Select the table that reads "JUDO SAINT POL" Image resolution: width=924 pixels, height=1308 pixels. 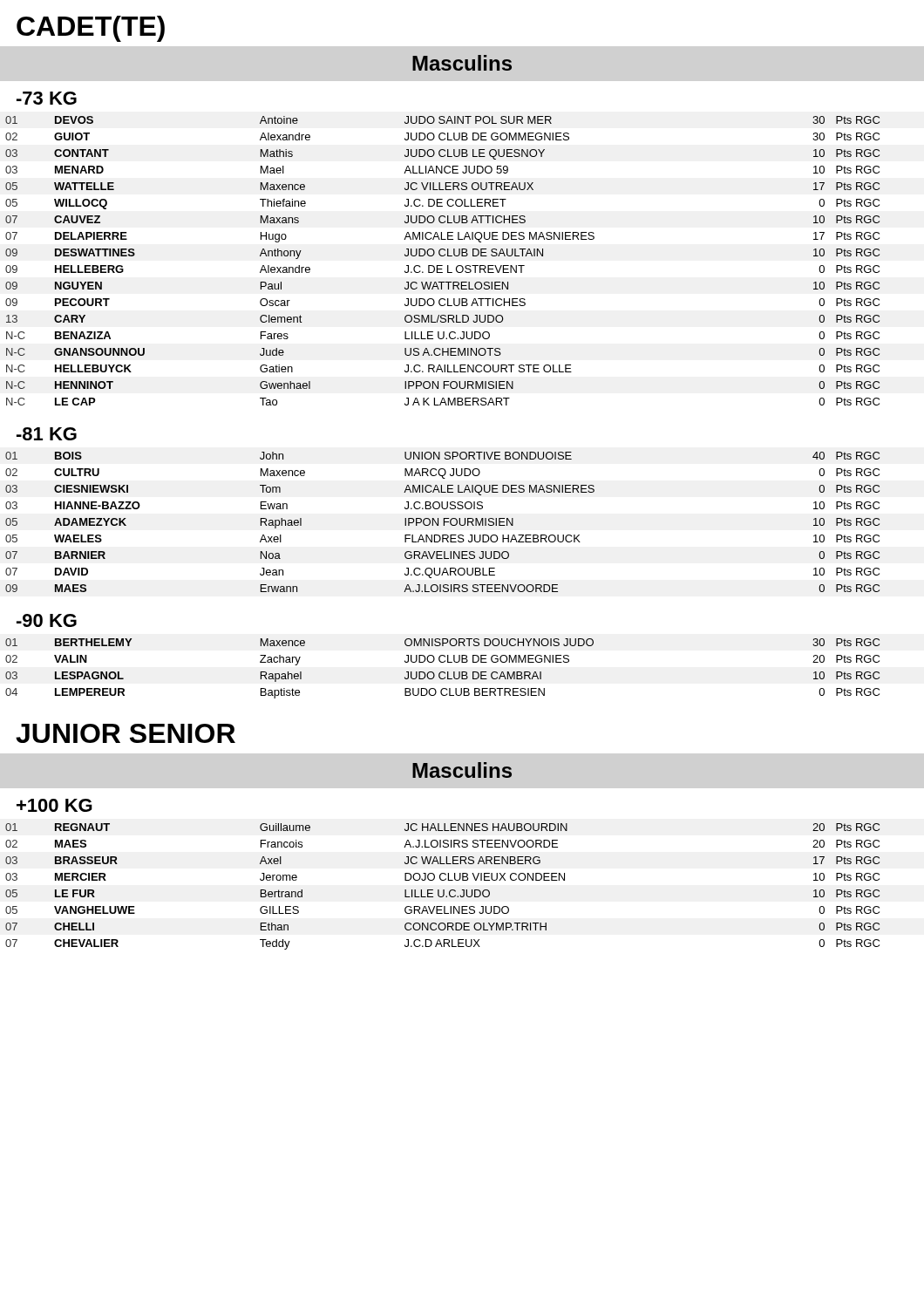click(x=462, y=261)
